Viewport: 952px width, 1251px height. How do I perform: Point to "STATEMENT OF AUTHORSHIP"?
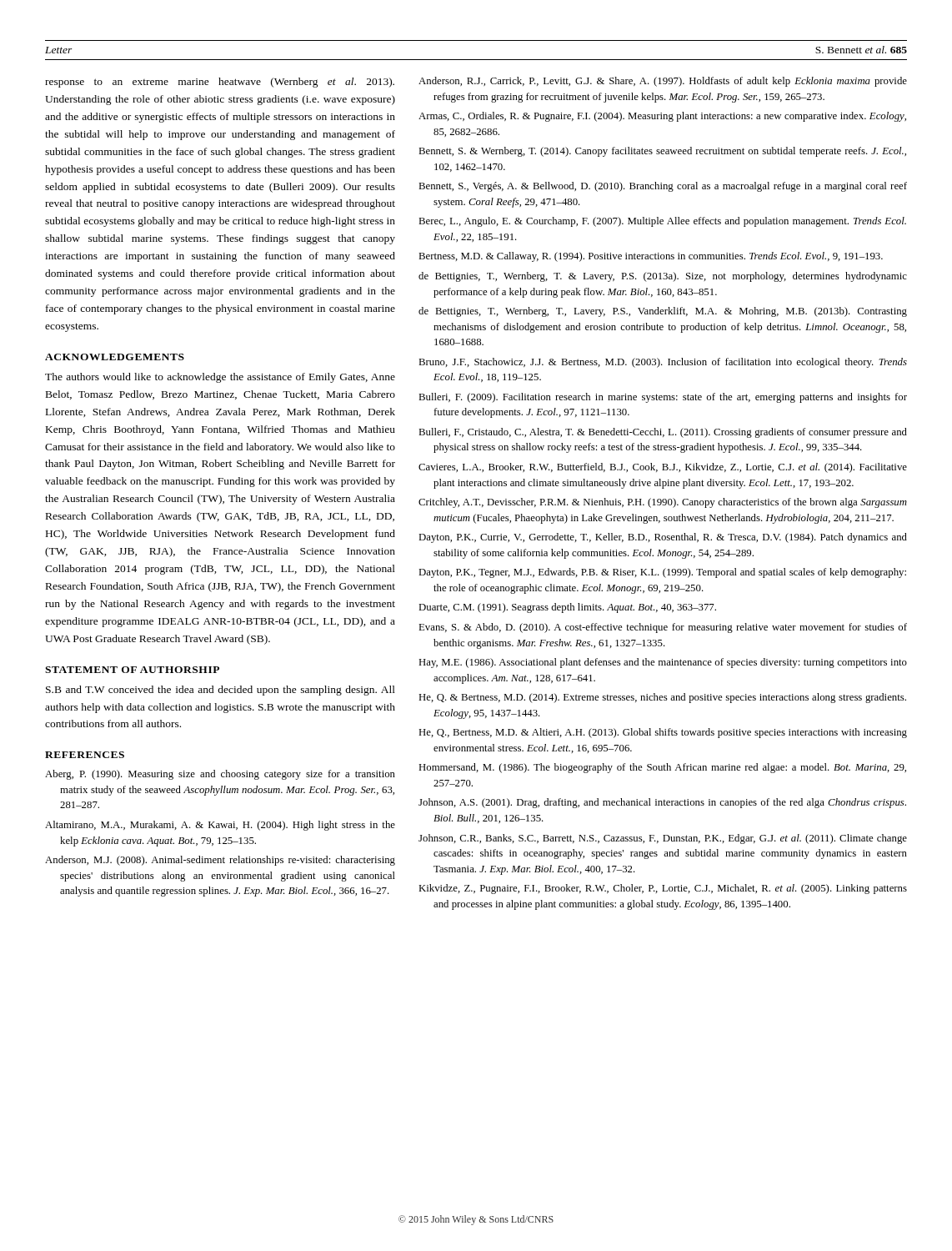133,669
